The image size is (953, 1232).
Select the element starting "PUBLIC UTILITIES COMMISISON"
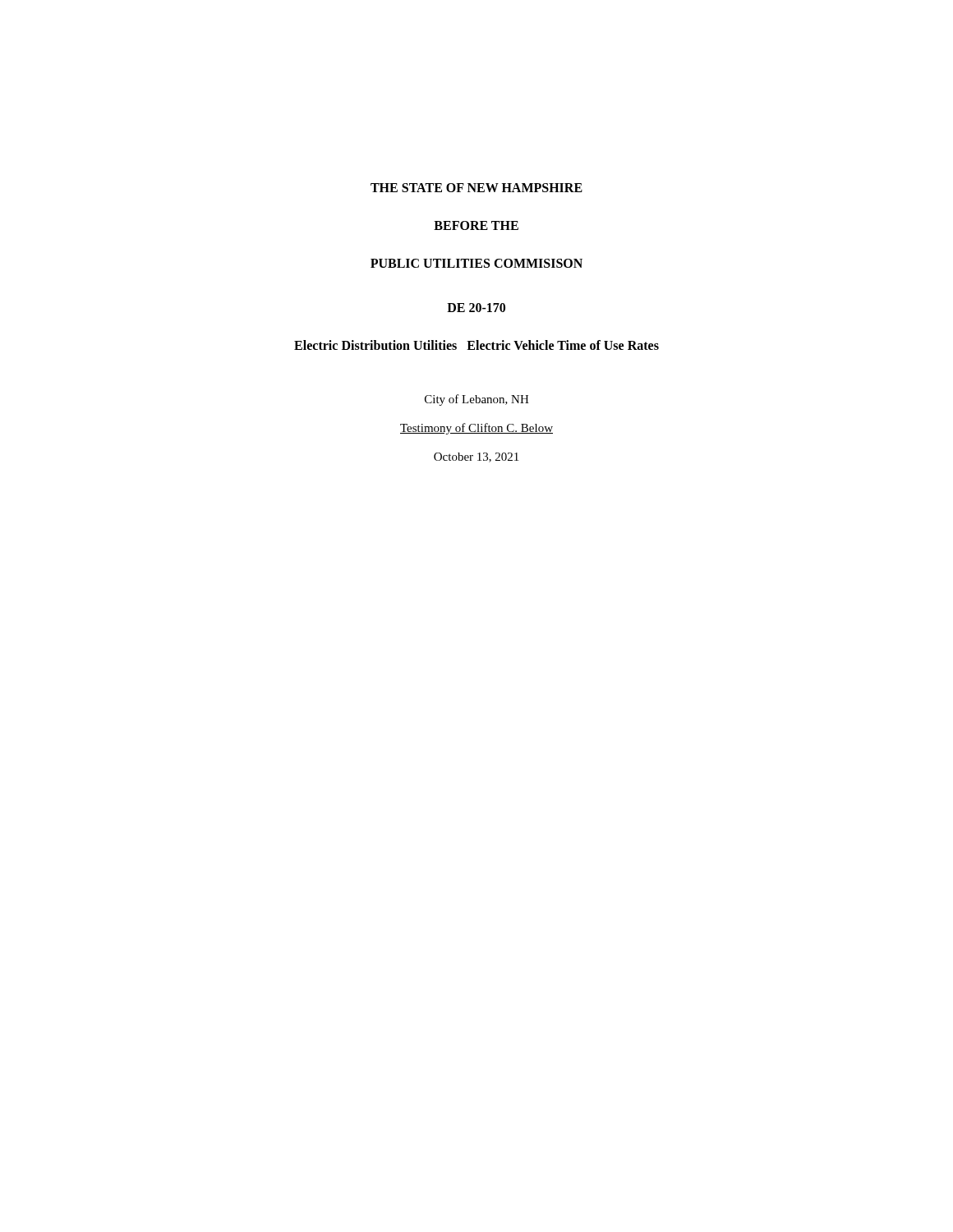(x=476, y=263)
